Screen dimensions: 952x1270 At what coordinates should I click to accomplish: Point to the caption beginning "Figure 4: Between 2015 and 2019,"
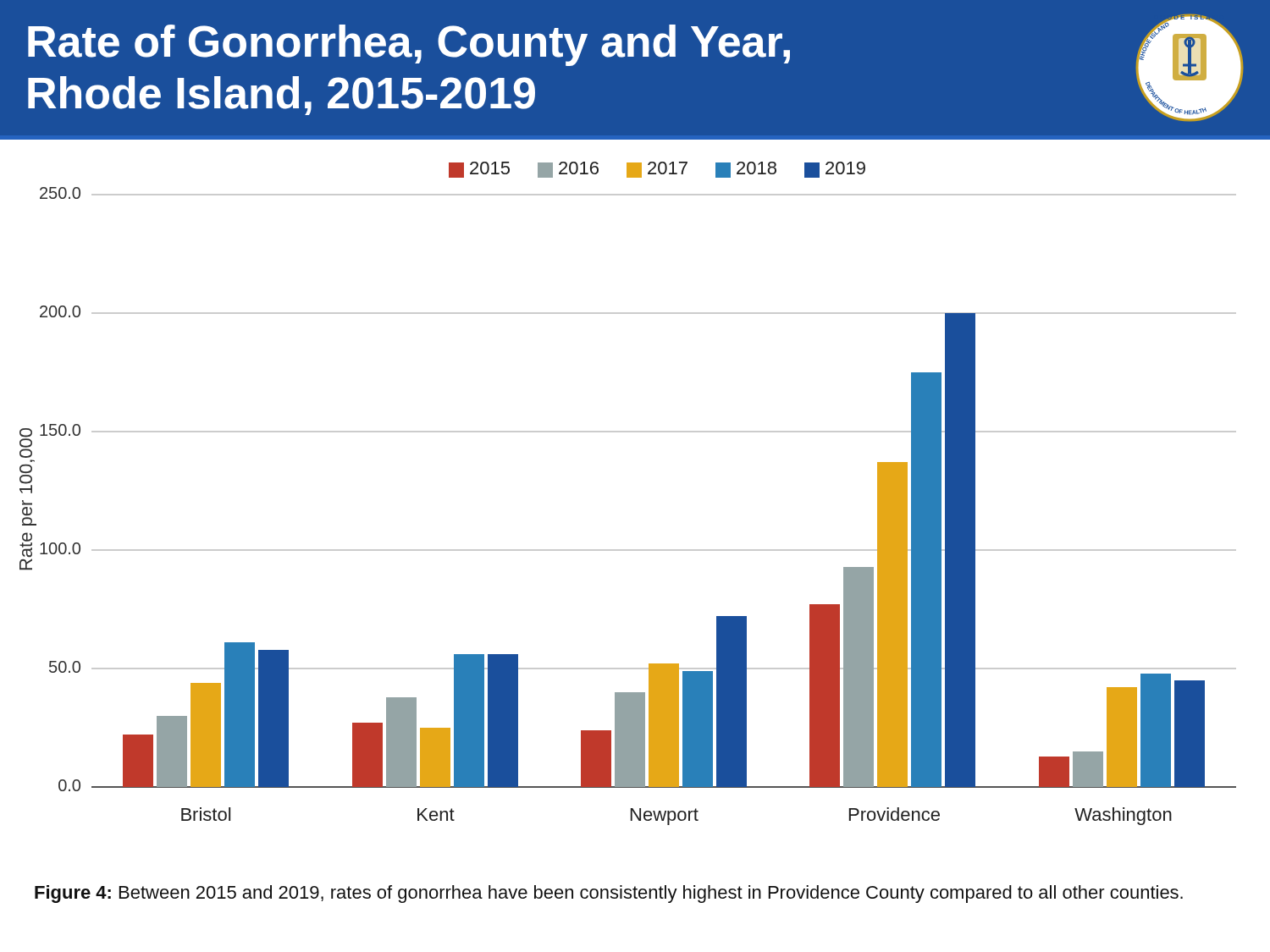coord(609,892)
